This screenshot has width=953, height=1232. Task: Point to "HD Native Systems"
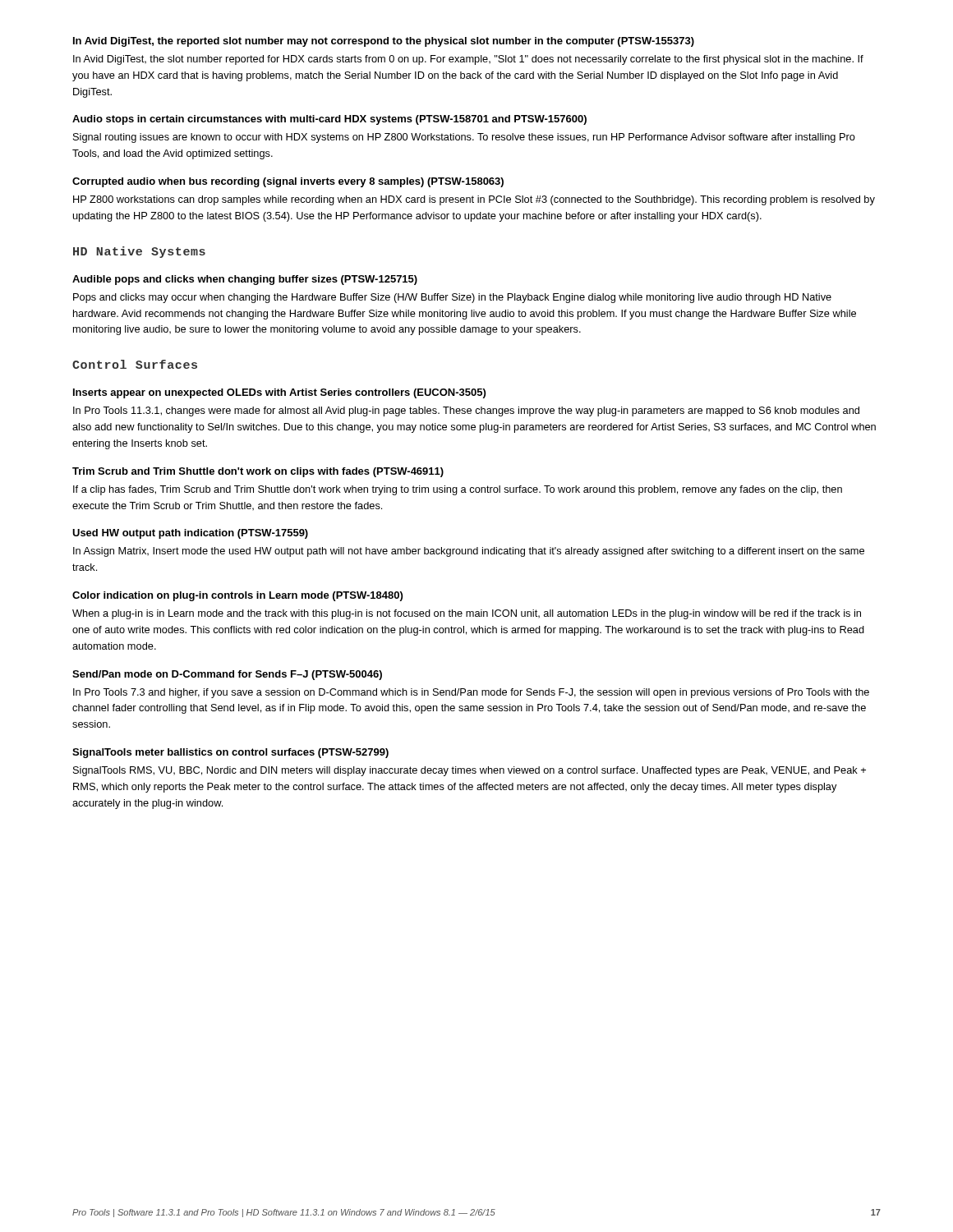point(139,252)
